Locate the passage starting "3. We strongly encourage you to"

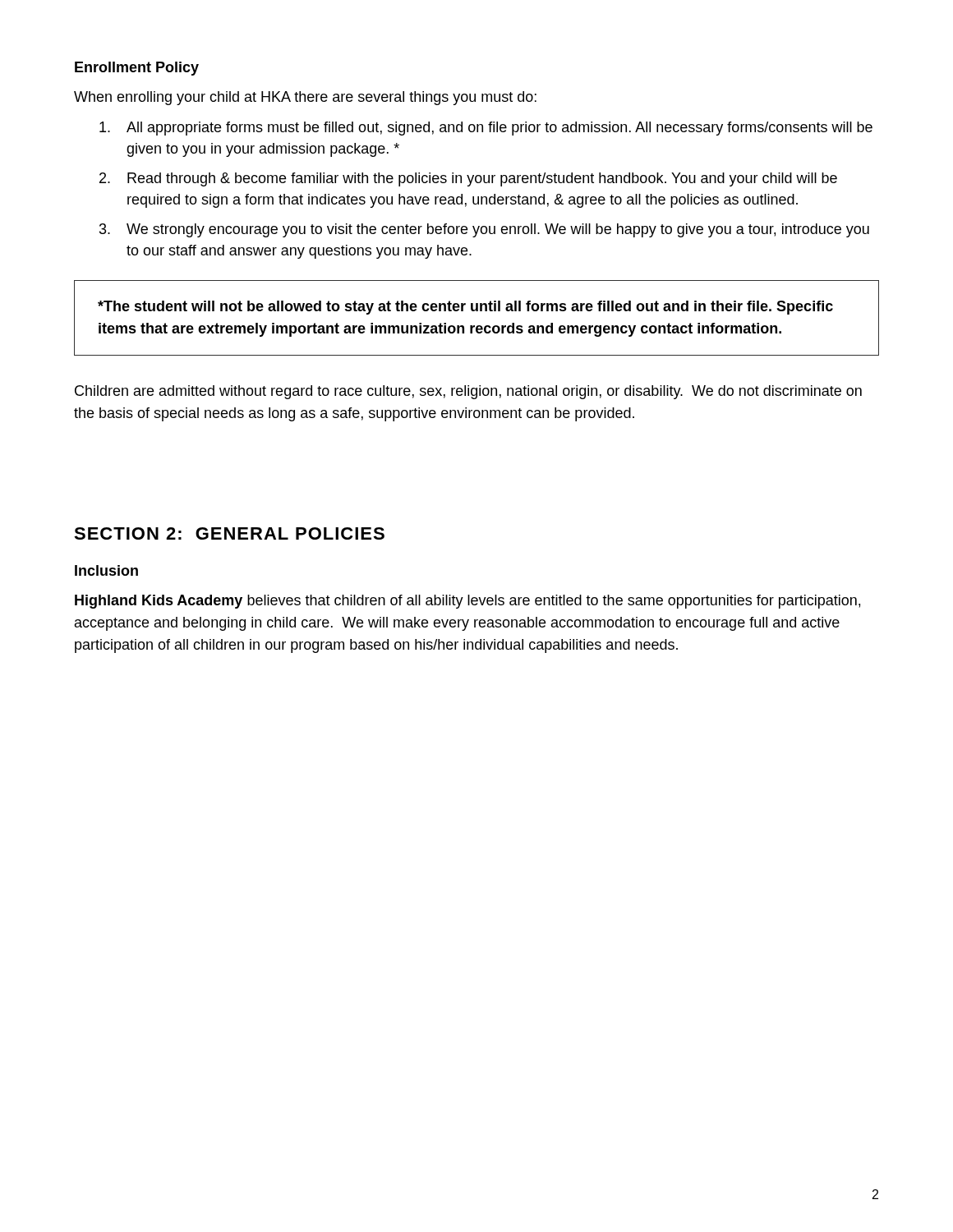(x=489, y=240)
